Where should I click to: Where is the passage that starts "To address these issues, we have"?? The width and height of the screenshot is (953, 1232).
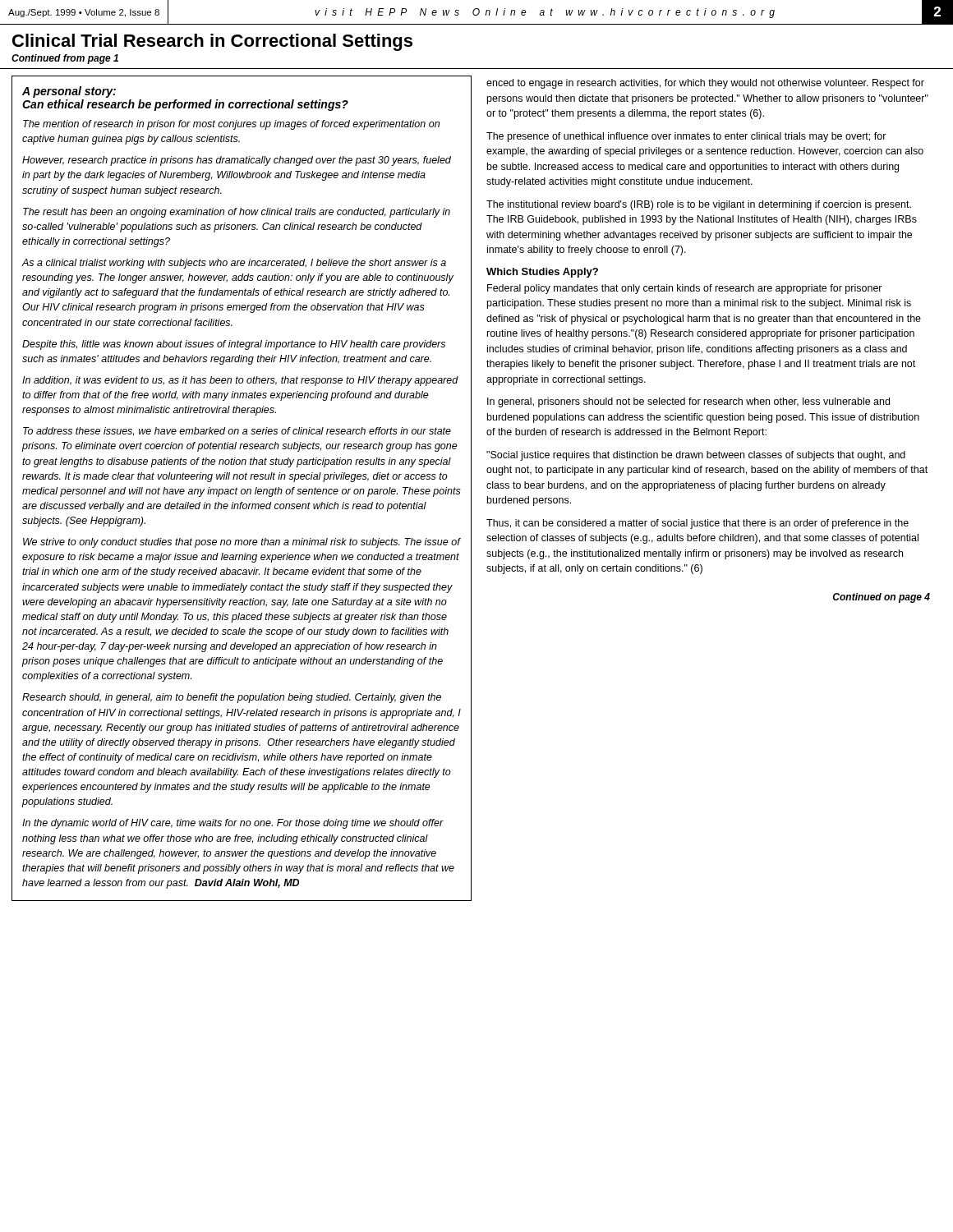(241, 476)
